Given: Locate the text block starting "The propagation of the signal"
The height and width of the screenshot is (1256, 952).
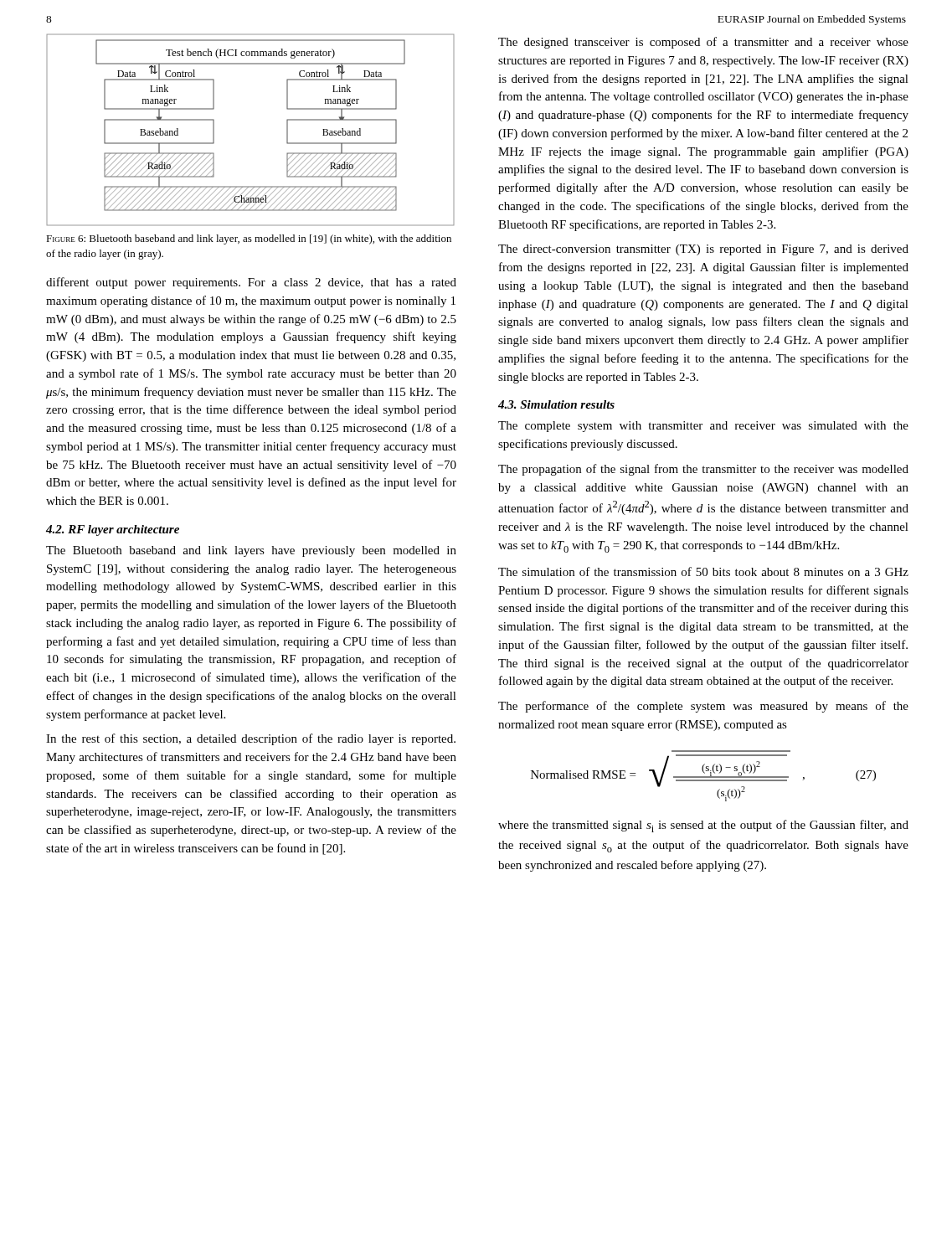Looking at the screenshot, I should [703, 508].
